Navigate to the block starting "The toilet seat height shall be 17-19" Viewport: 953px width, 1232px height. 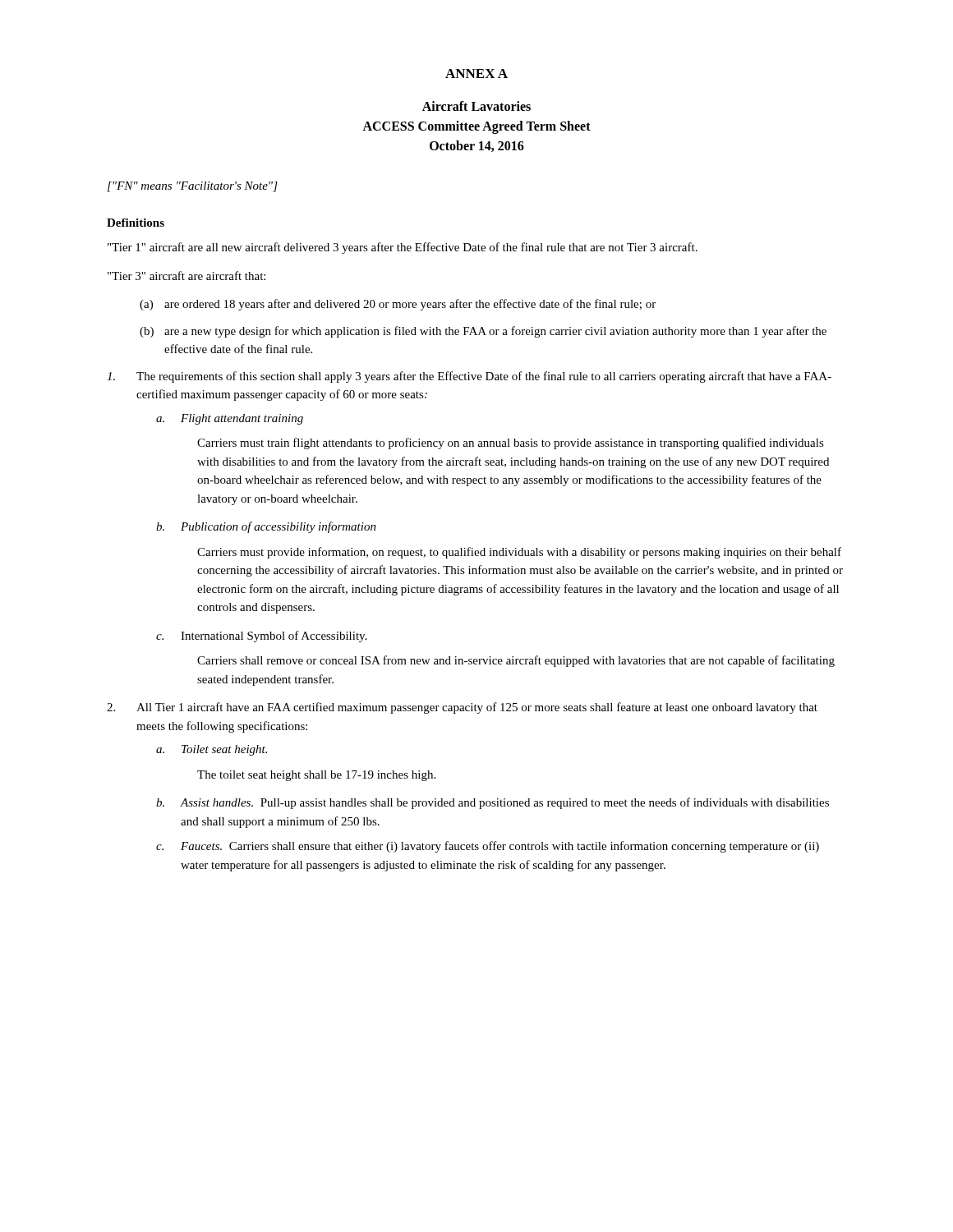pos(317,774)
